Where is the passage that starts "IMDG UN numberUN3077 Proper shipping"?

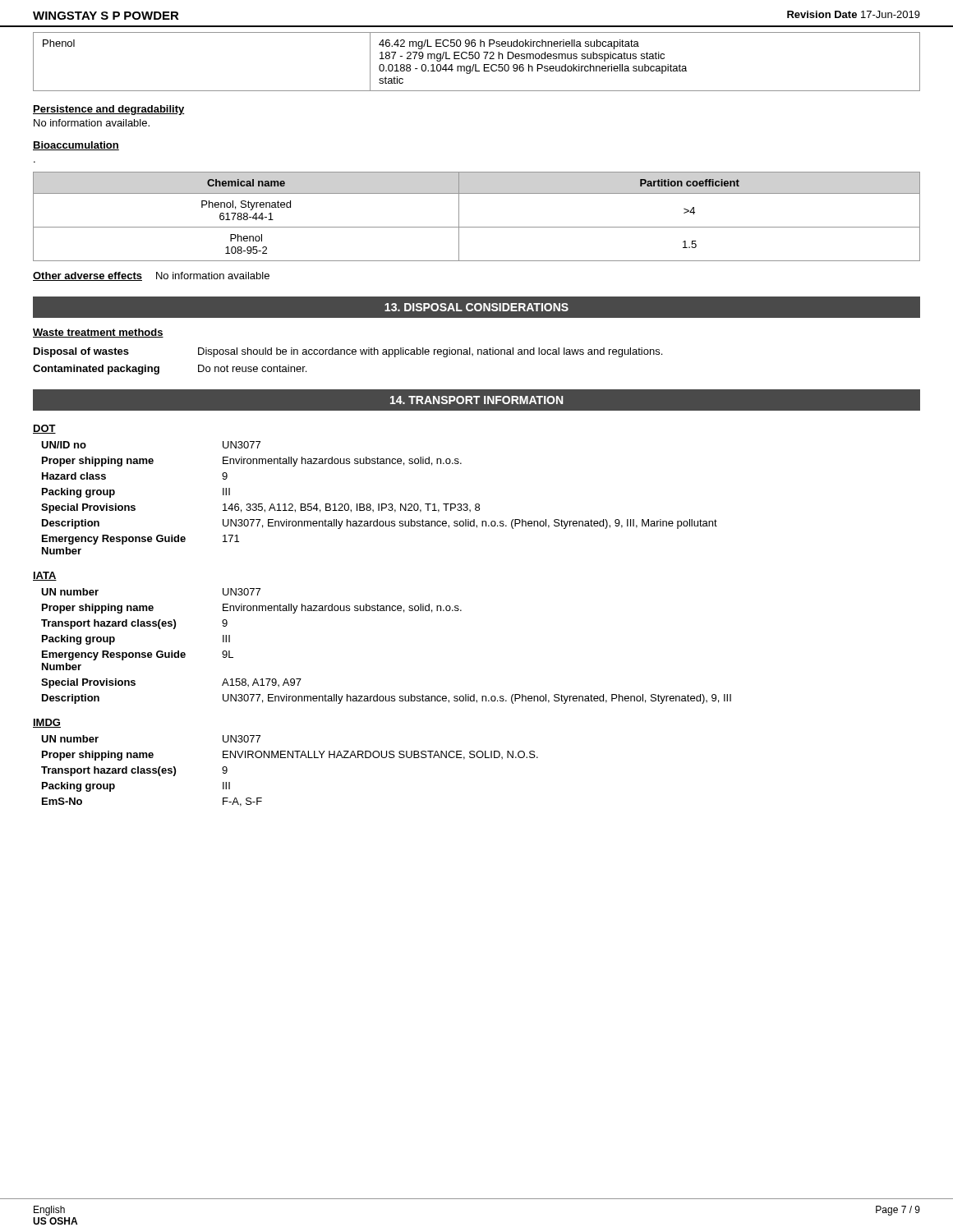(x=476, y=762)
